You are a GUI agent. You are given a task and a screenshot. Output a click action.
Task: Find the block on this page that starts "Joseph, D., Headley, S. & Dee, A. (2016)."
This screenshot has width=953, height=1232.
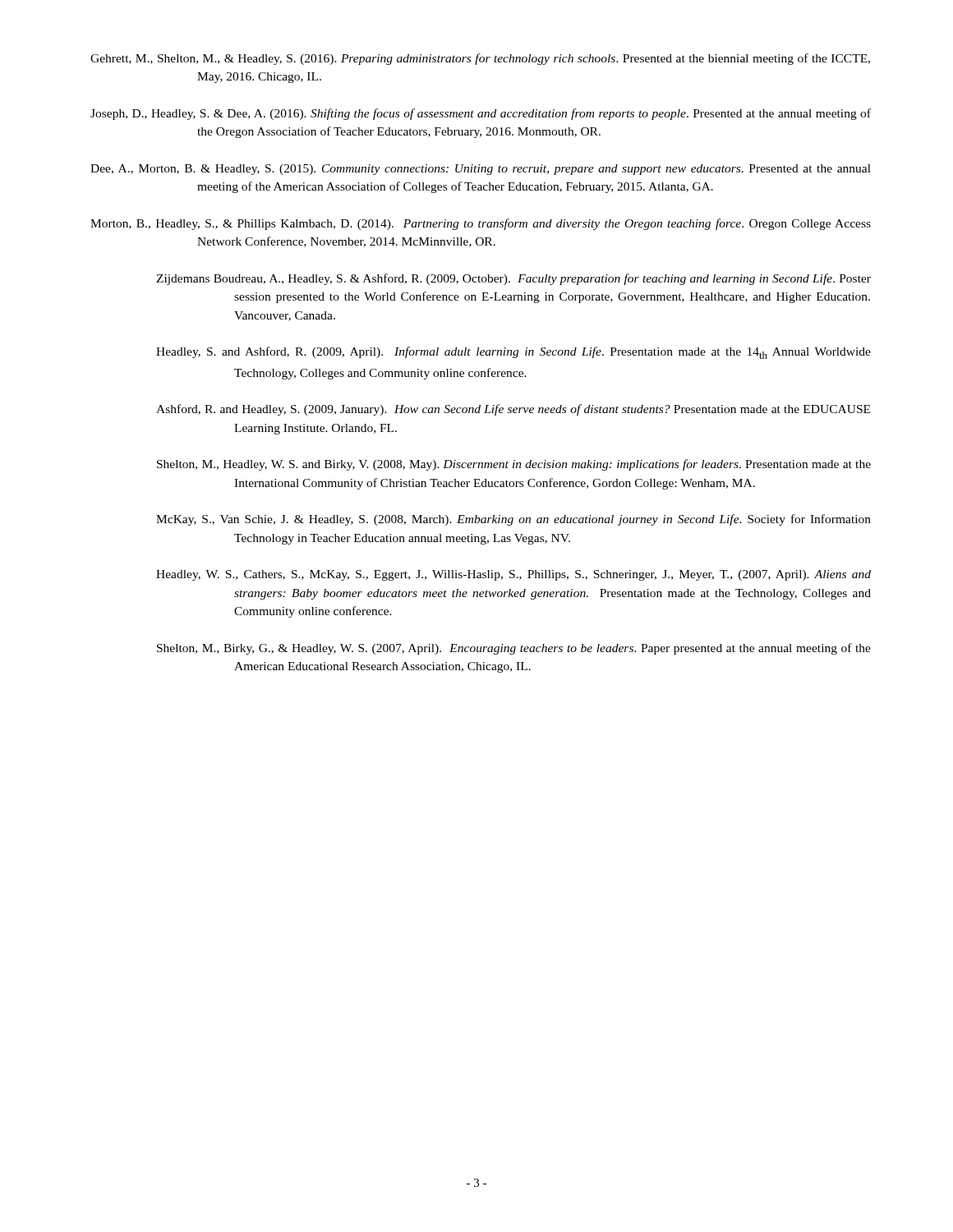[x=481, y=122]
